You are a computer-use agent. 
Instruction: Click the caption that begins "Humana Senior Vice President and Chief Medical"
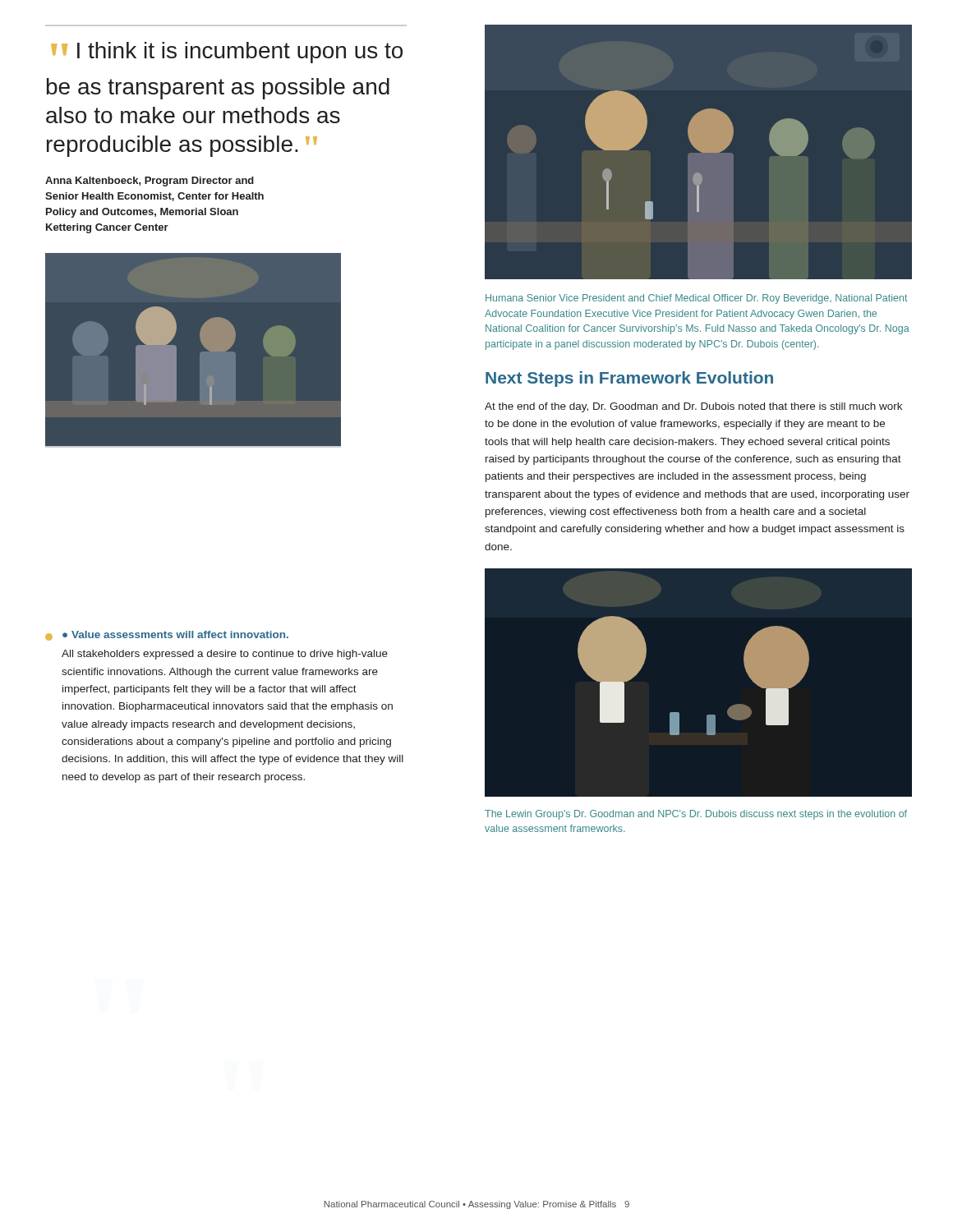point(697,321)
